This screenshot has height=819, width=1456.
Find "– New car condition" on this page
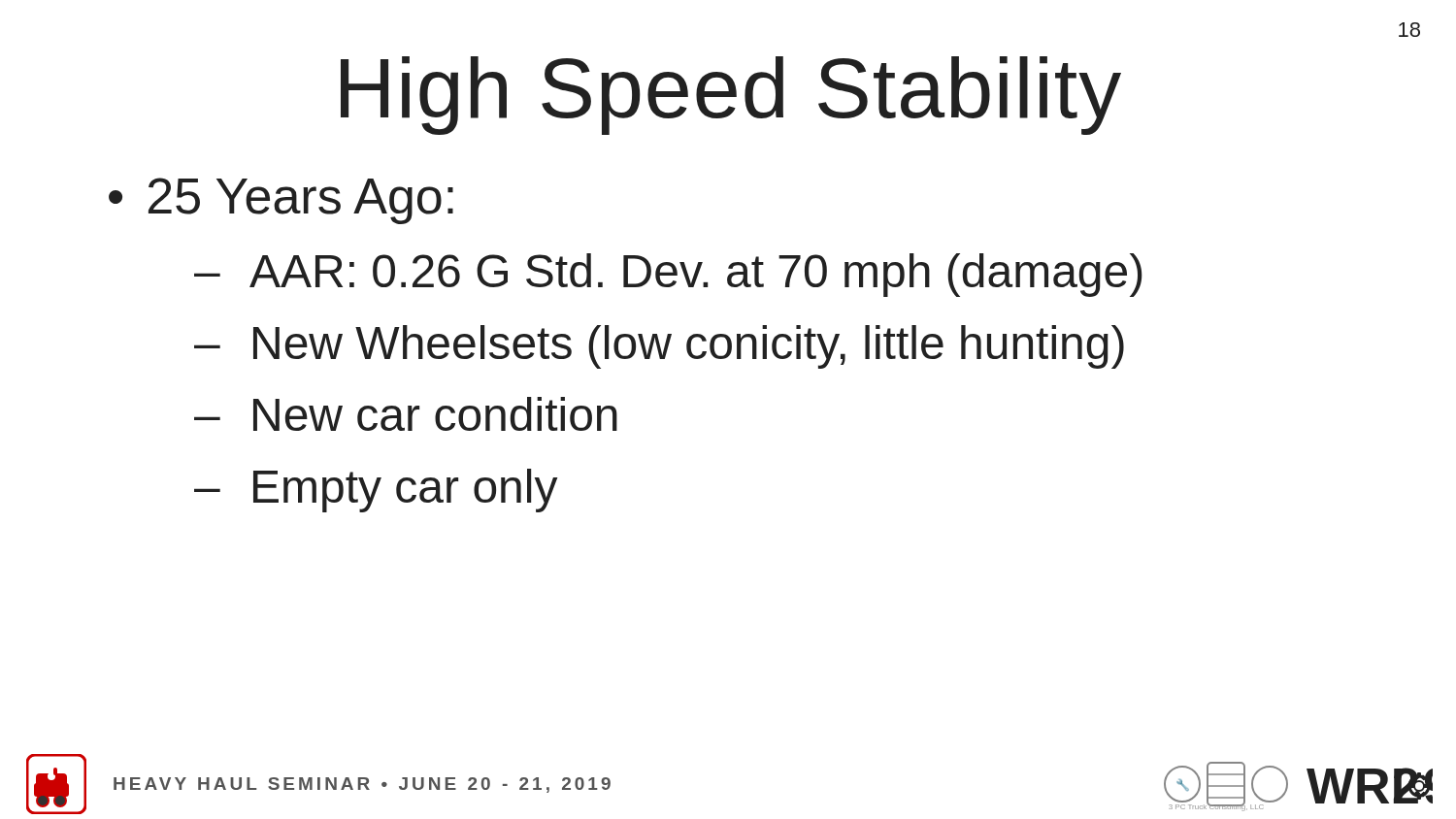[407, 415]
